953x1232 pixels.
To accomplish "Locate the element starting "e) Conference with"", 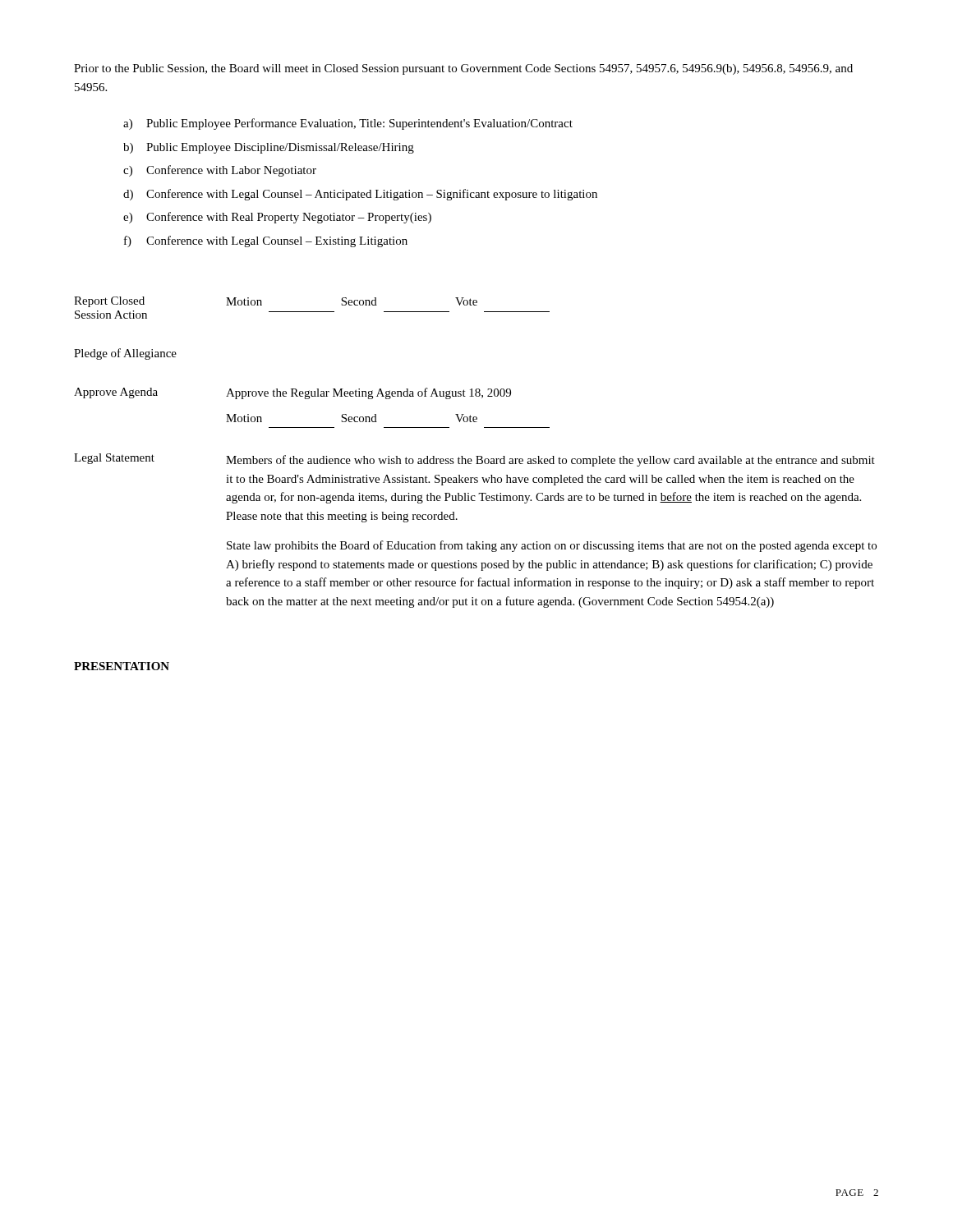I will 277,218.
